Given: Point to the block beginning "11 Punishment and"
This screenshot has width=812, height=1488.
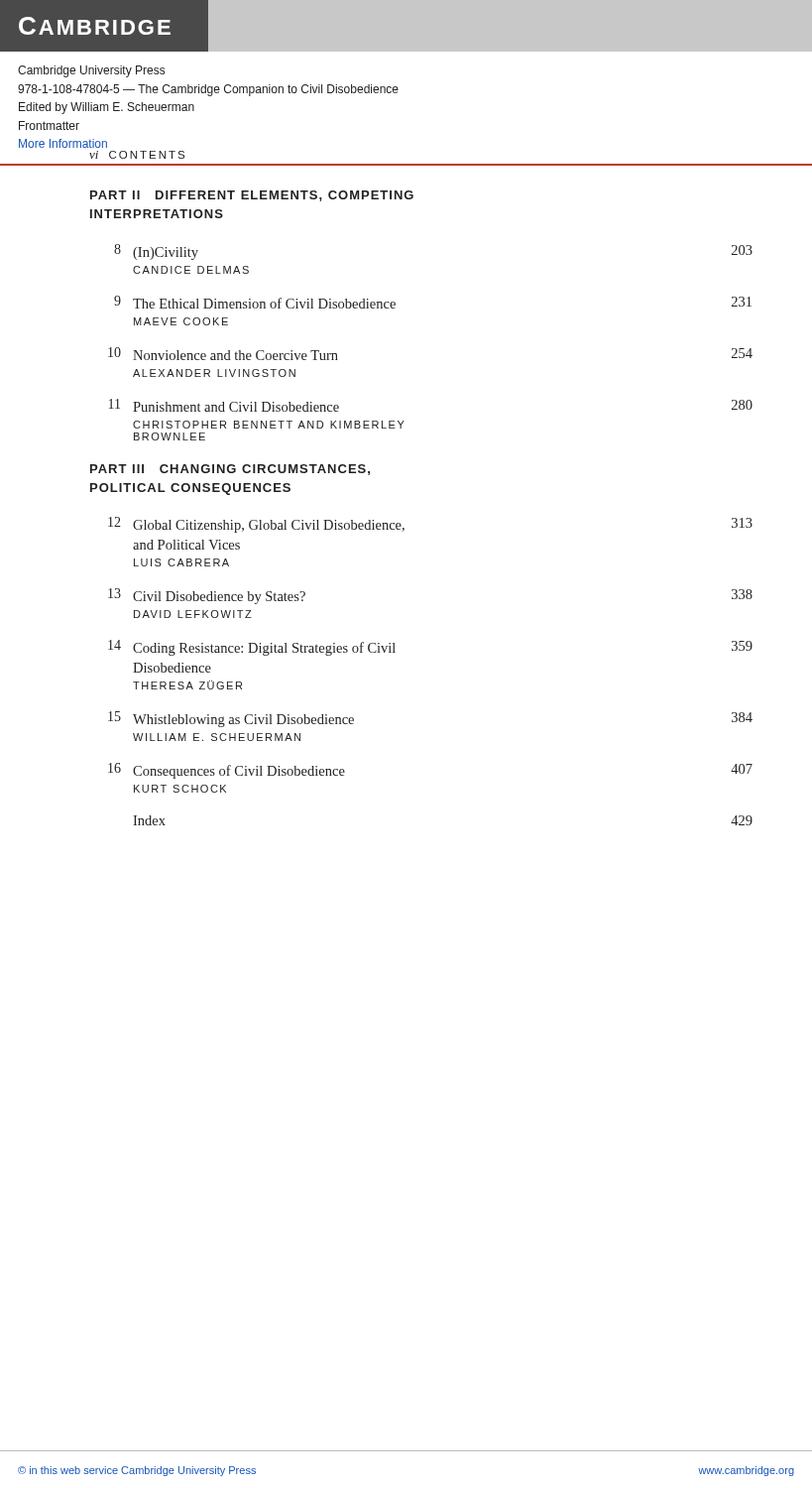Looking at the screenshot, I should click(x=222, y=405).
